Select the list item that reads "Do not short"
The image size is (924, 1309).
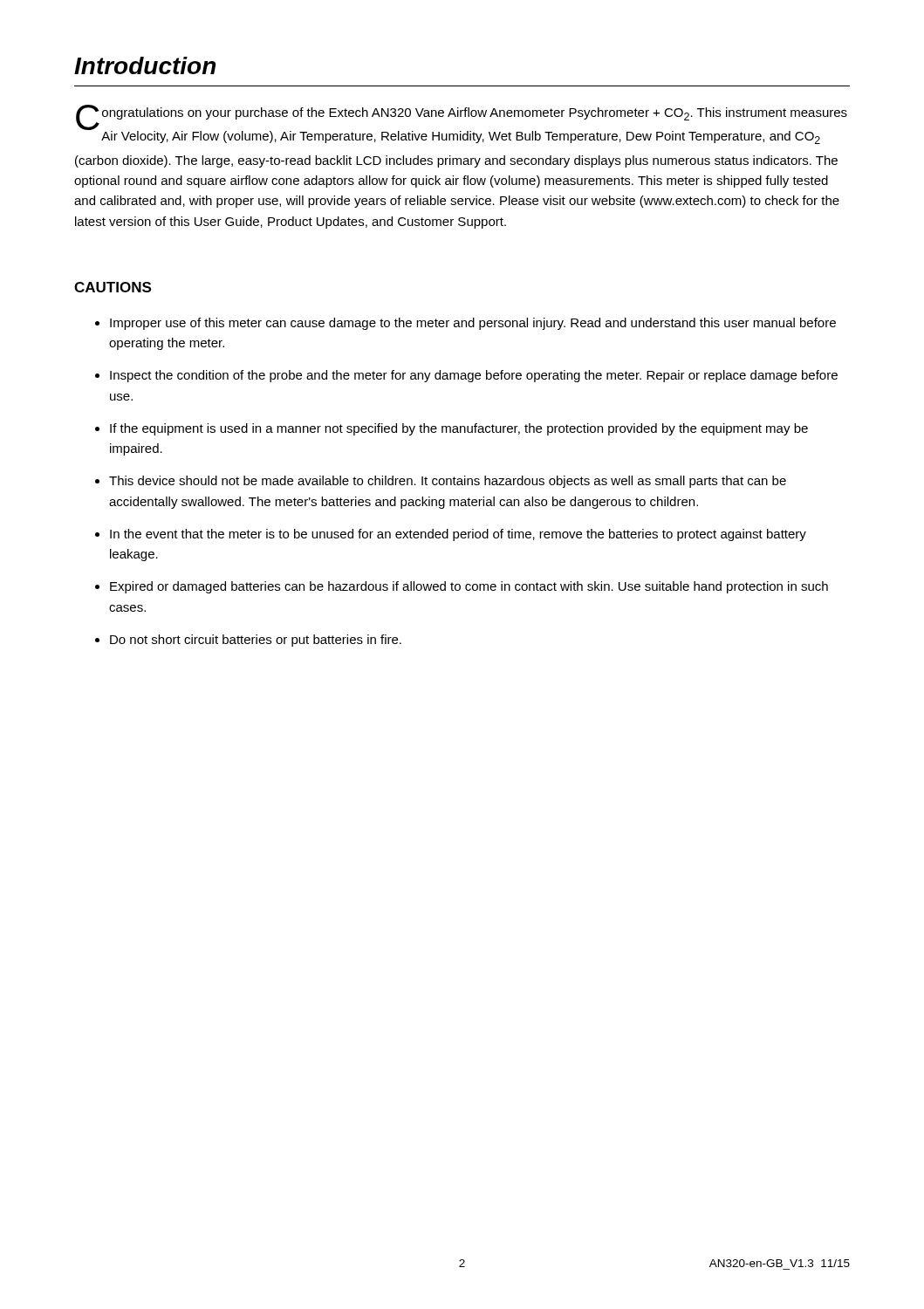click(x=256, y=639)
